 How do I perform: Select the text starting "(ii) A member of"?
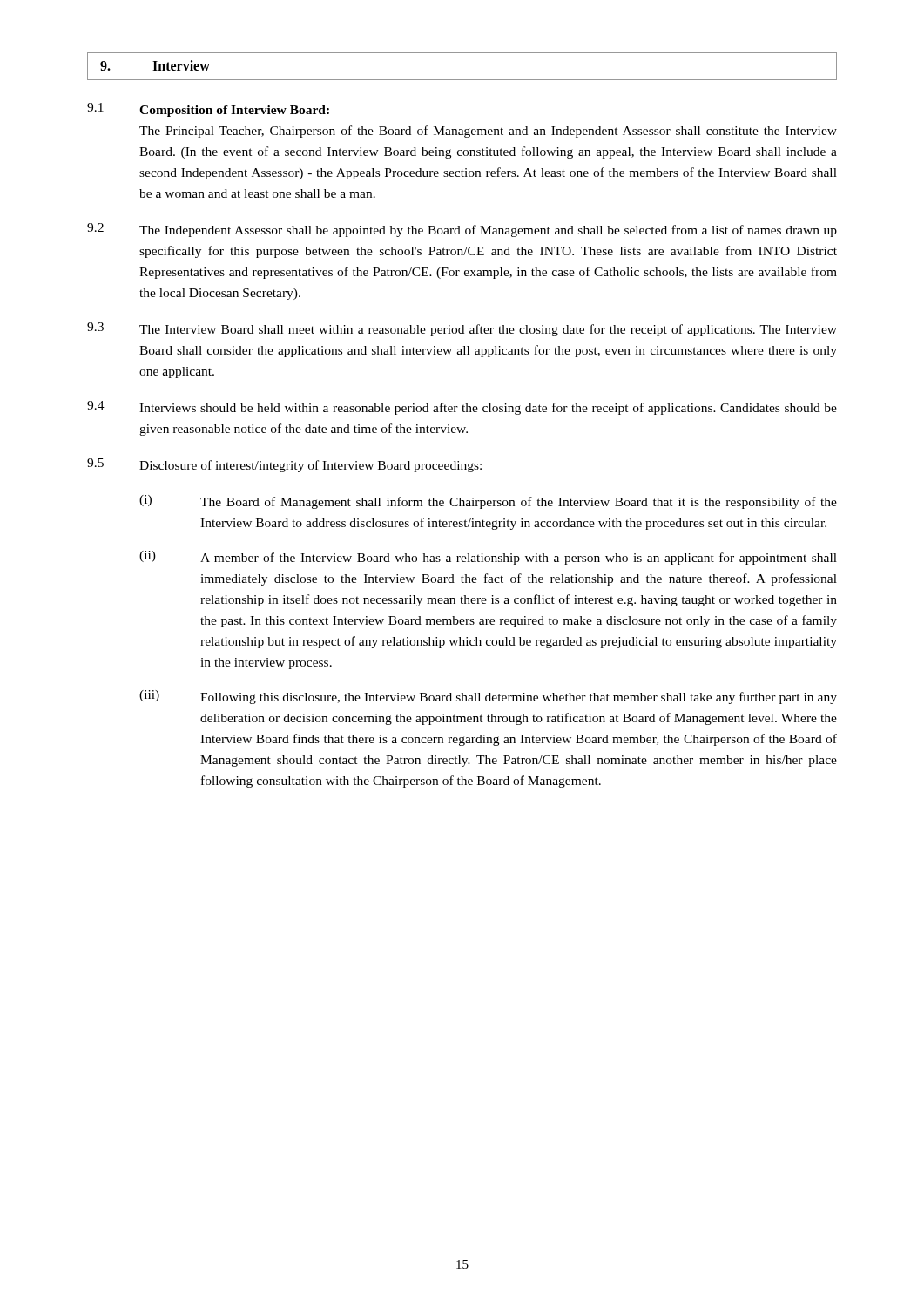(488, 610)
